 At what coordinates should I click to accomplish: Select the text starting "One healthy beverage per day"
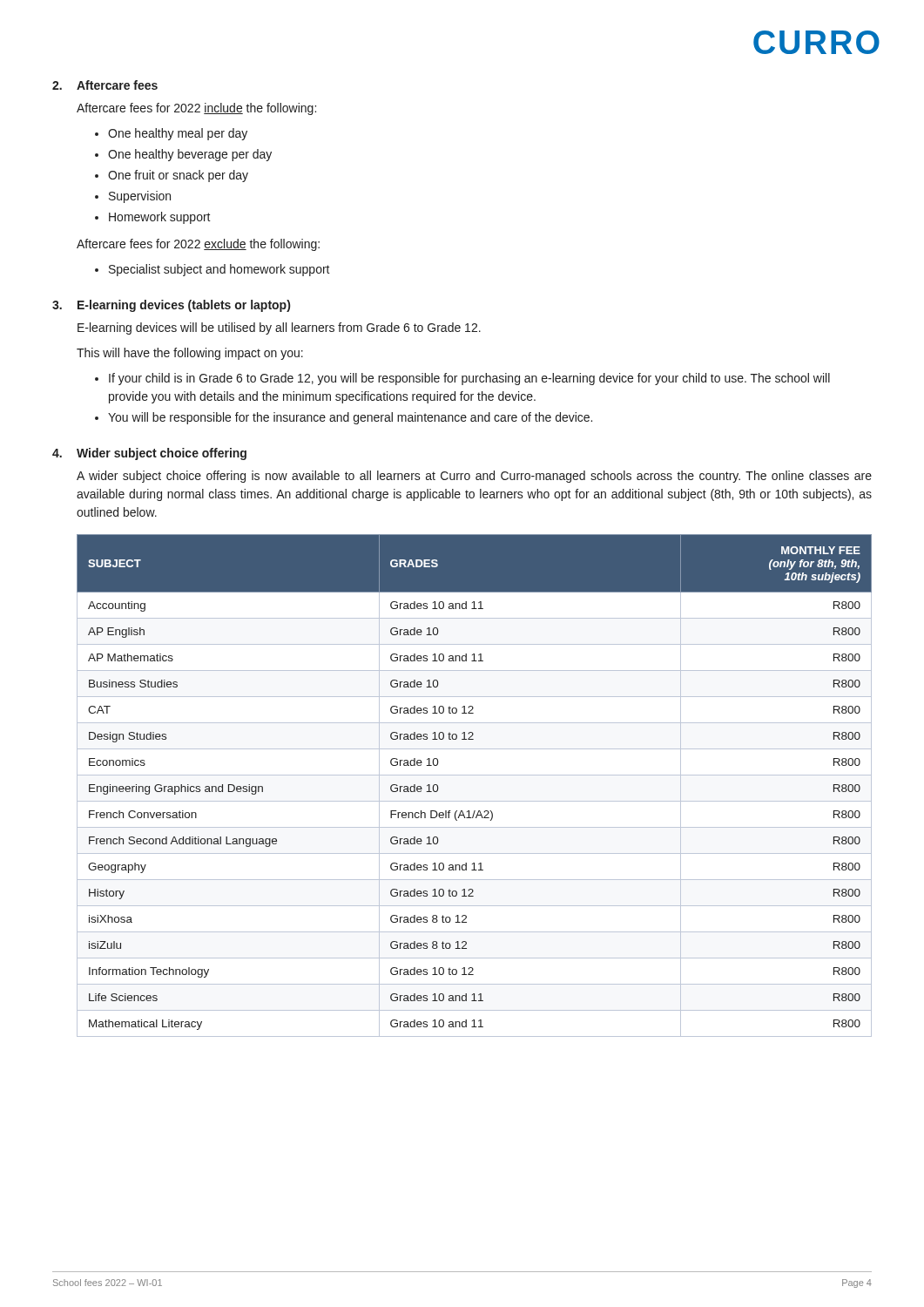tap(190, 154)
